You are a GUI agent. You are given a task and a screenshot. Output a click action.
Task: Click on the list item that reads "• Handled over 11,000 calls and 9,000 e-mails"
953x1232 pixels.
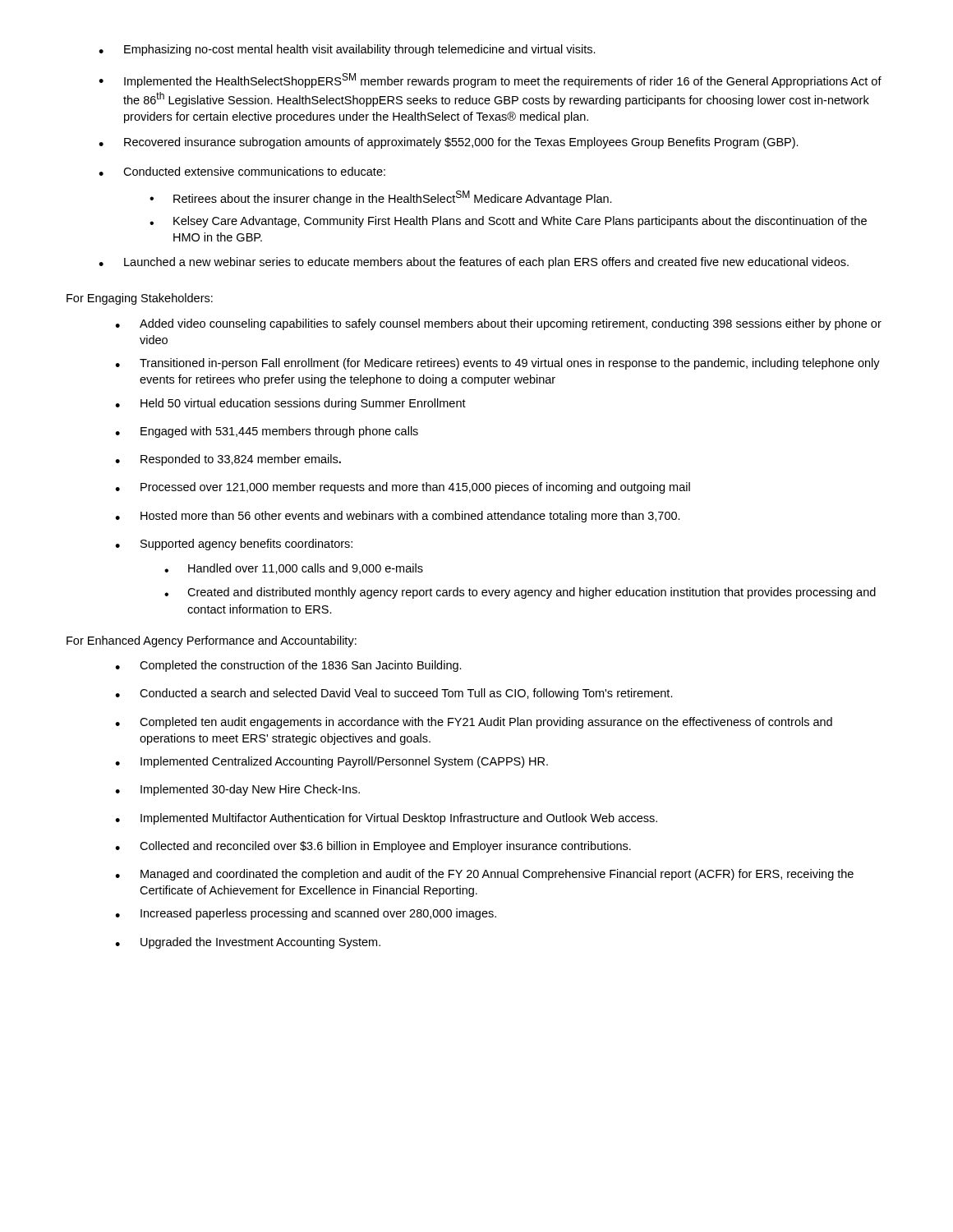[x=294, y=570]
